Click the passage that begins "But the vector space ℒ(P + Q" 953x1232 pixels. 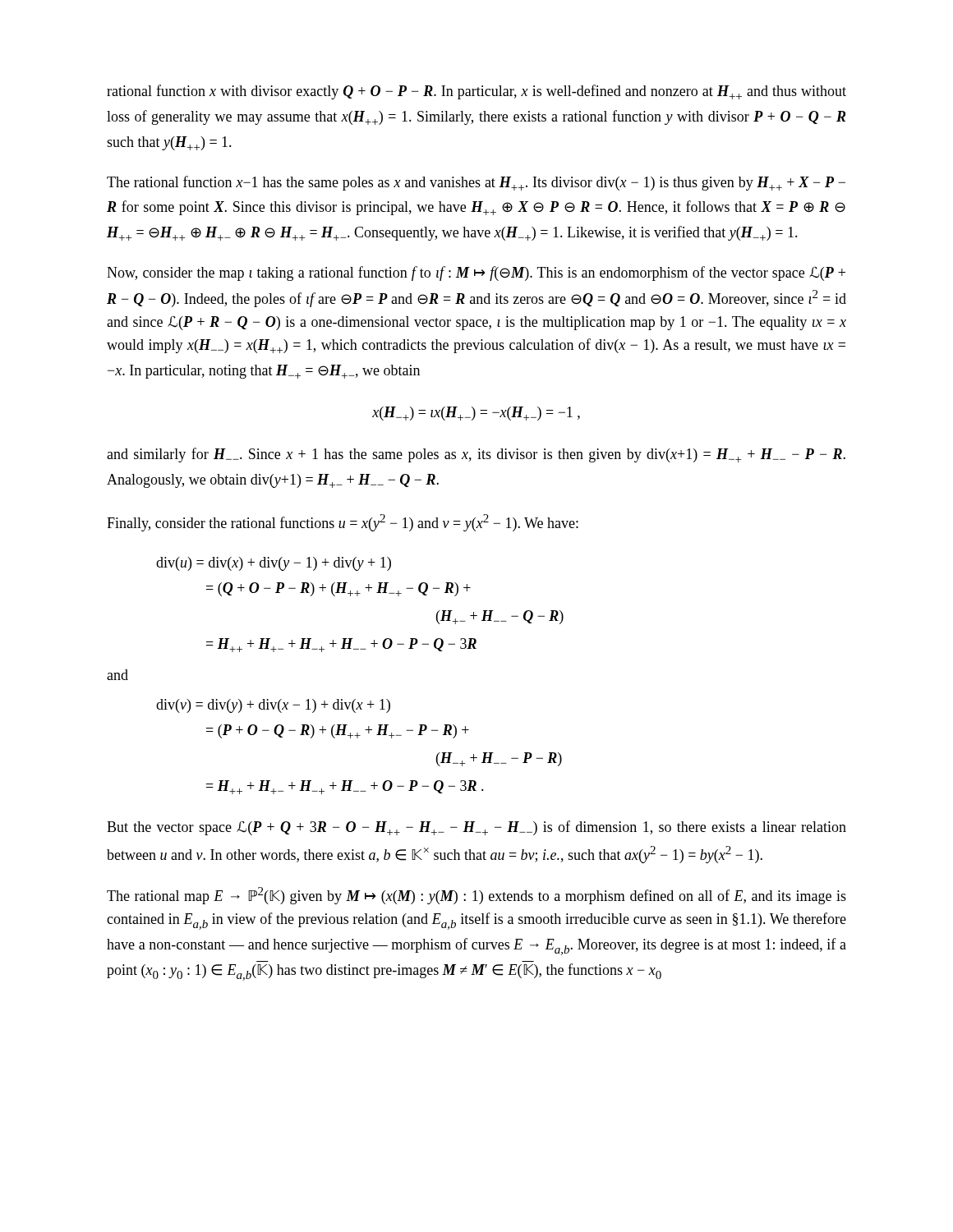476,900
